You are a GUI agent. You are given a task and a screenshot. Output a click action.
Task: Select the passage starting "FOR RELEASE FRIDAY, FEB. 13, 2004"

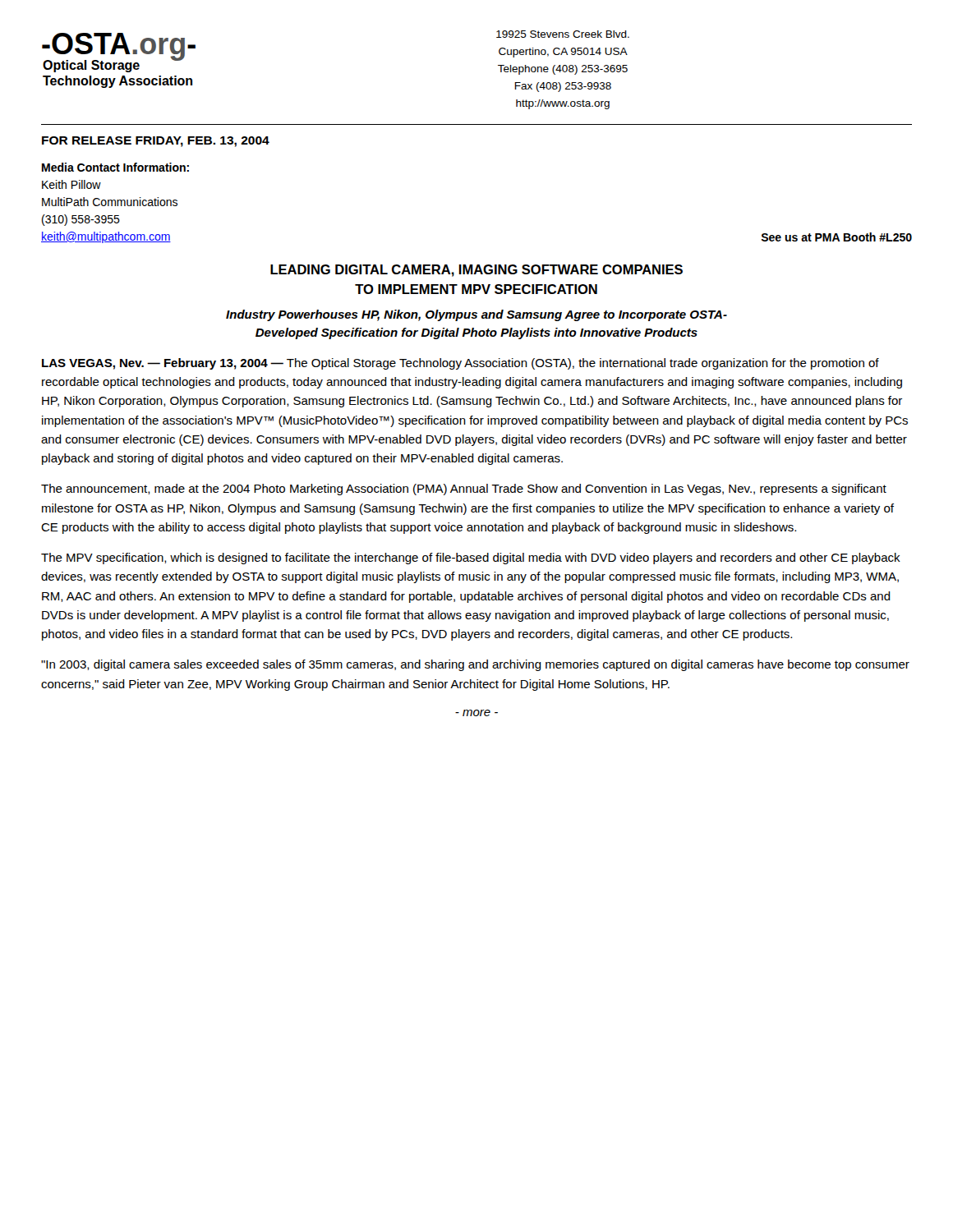tap(155, 140)
